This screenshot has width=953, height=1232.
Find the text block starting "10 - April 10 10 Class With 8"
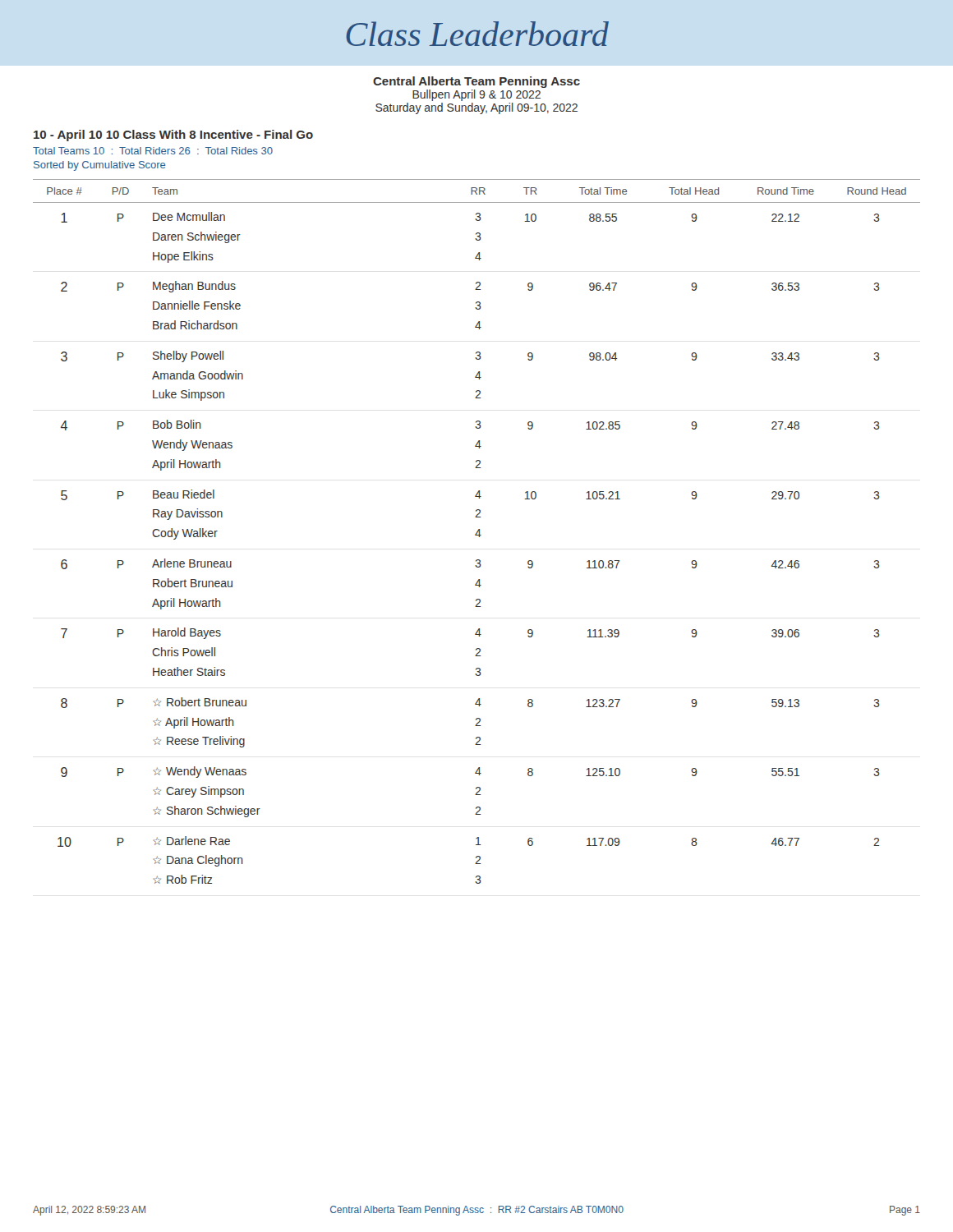[173, 134]
